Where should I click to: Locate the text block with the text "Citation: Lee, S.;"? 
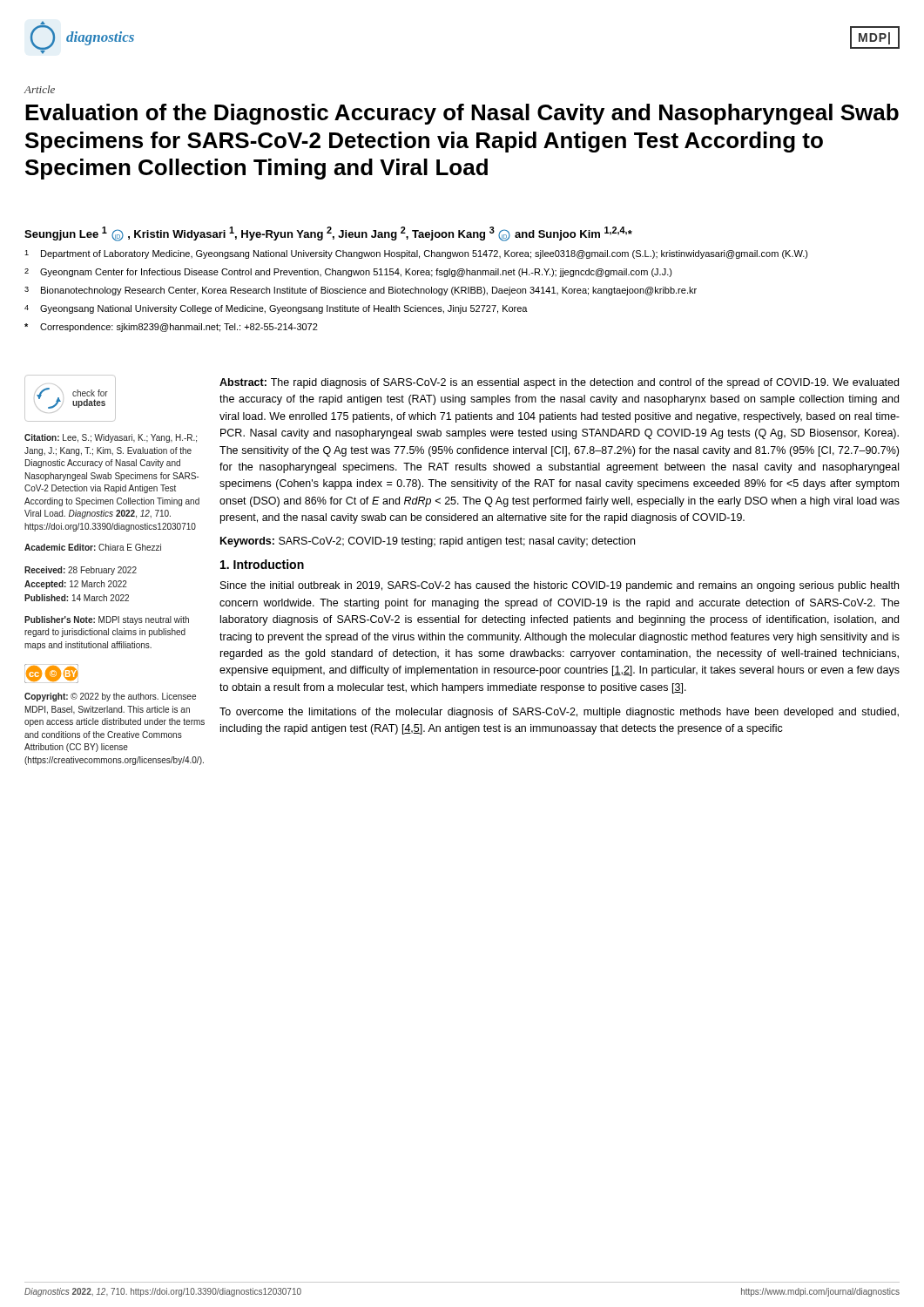pyautogui.click(x=112, y=482)
